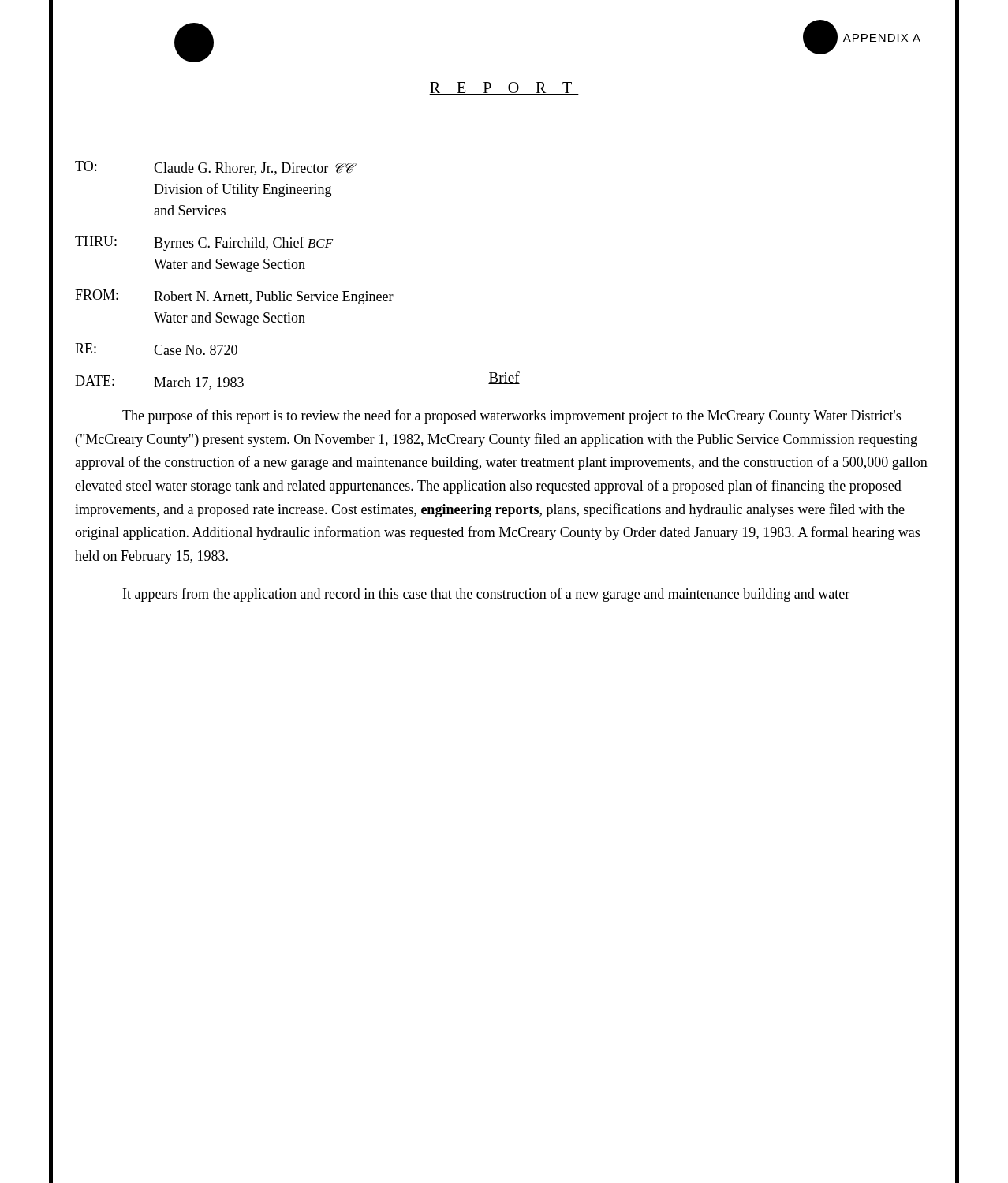Select the block starting "The purpose of this report"
This screenshot has height=1183, width=1008.
[x=501, y=486]
